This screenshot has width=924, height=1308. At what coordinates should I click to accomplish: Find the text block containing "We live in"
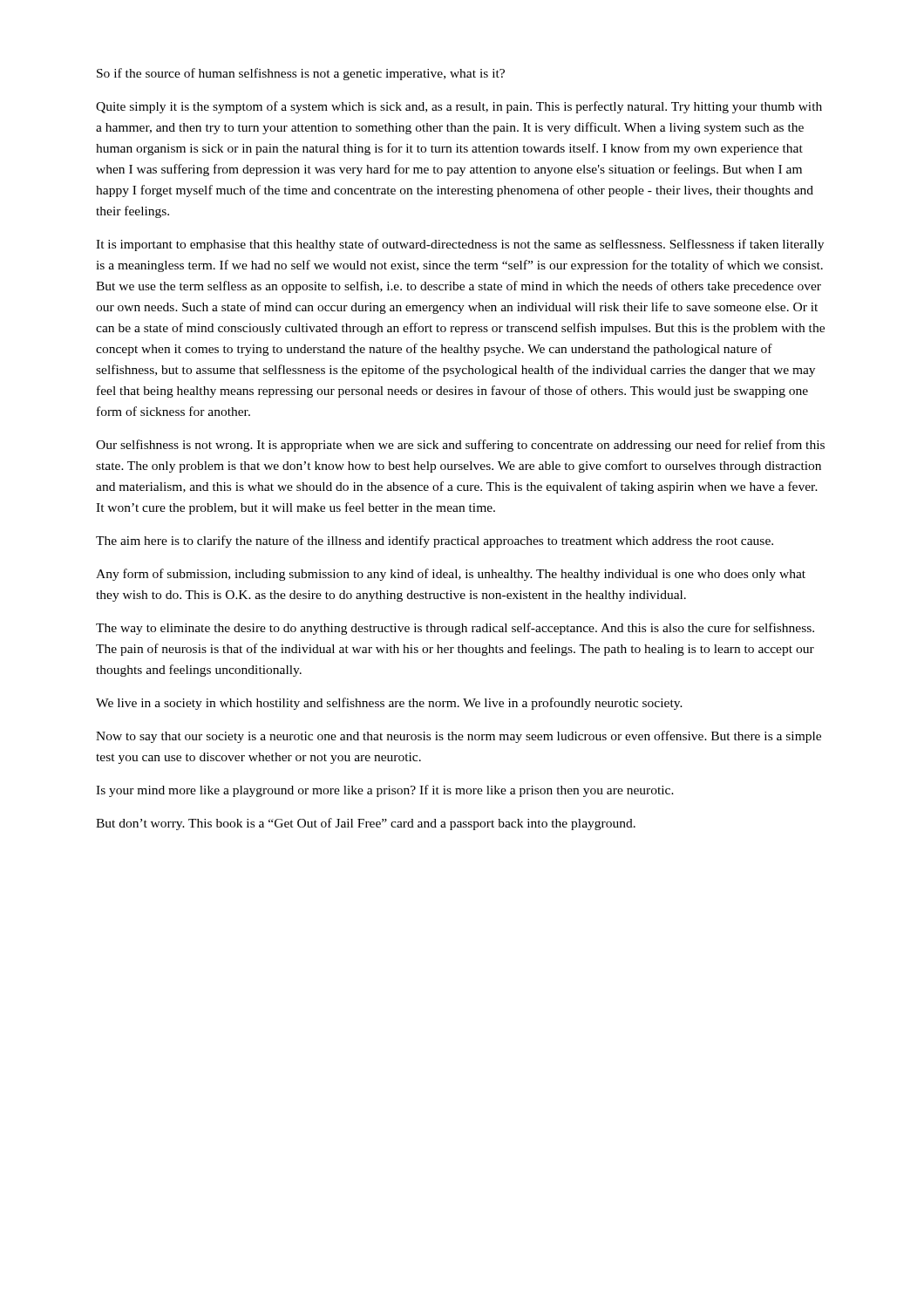click(389, 703)
